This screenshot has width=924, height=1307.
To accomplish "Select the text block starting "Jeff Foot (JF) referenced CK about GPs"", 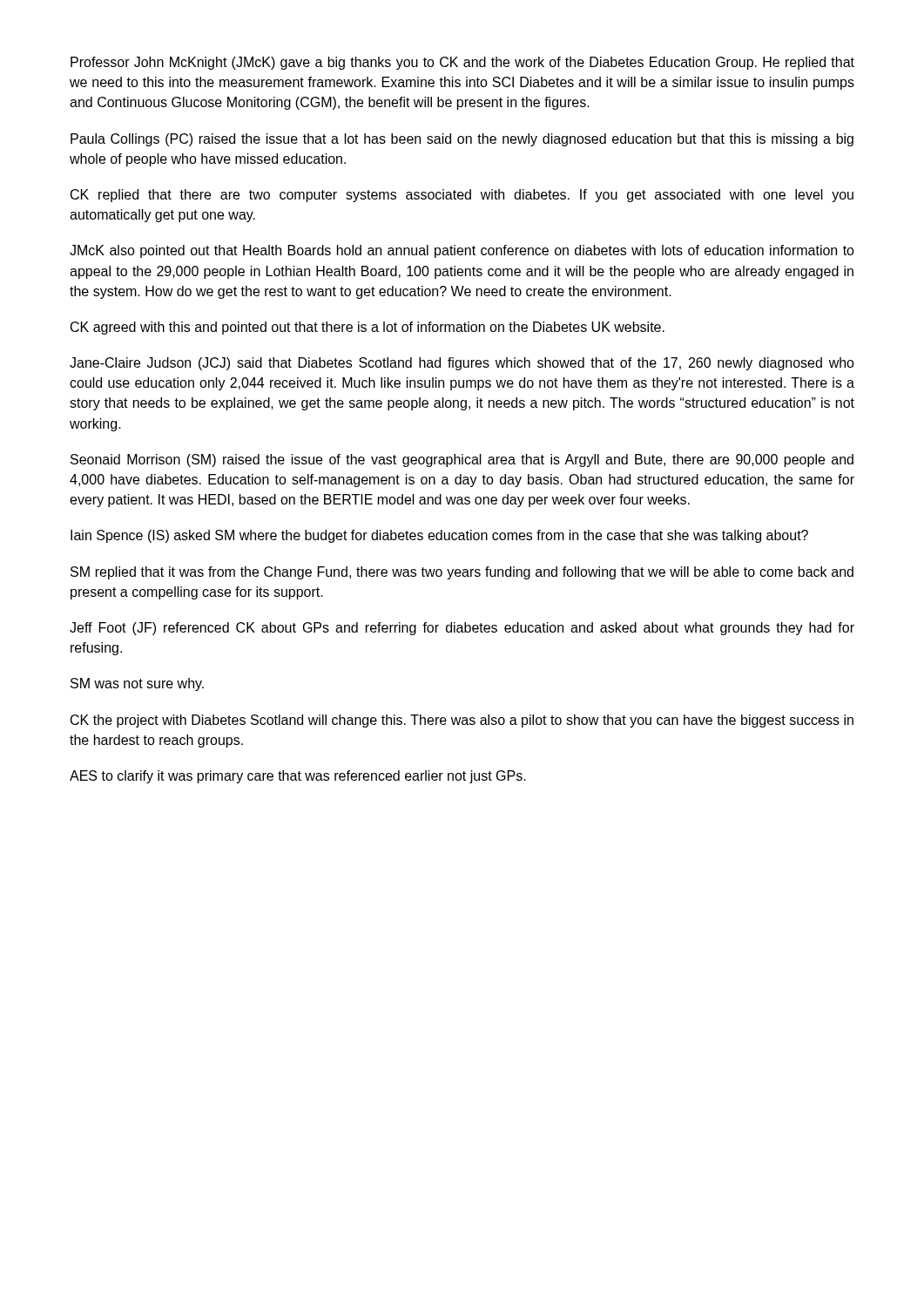I will point(462,638).
